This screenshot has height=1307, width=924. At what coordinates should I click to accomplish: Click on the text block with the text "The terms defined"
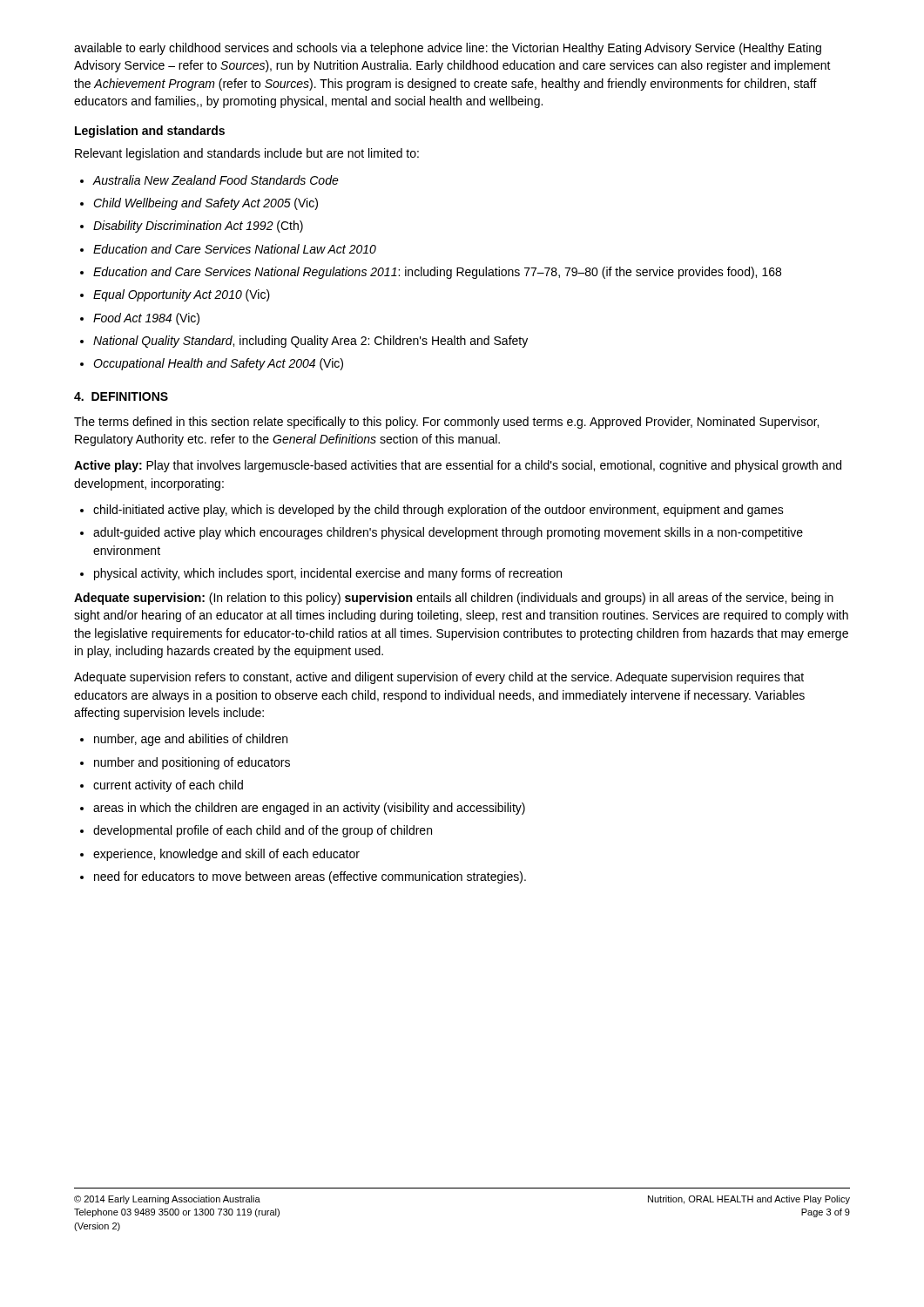point(462,430)
